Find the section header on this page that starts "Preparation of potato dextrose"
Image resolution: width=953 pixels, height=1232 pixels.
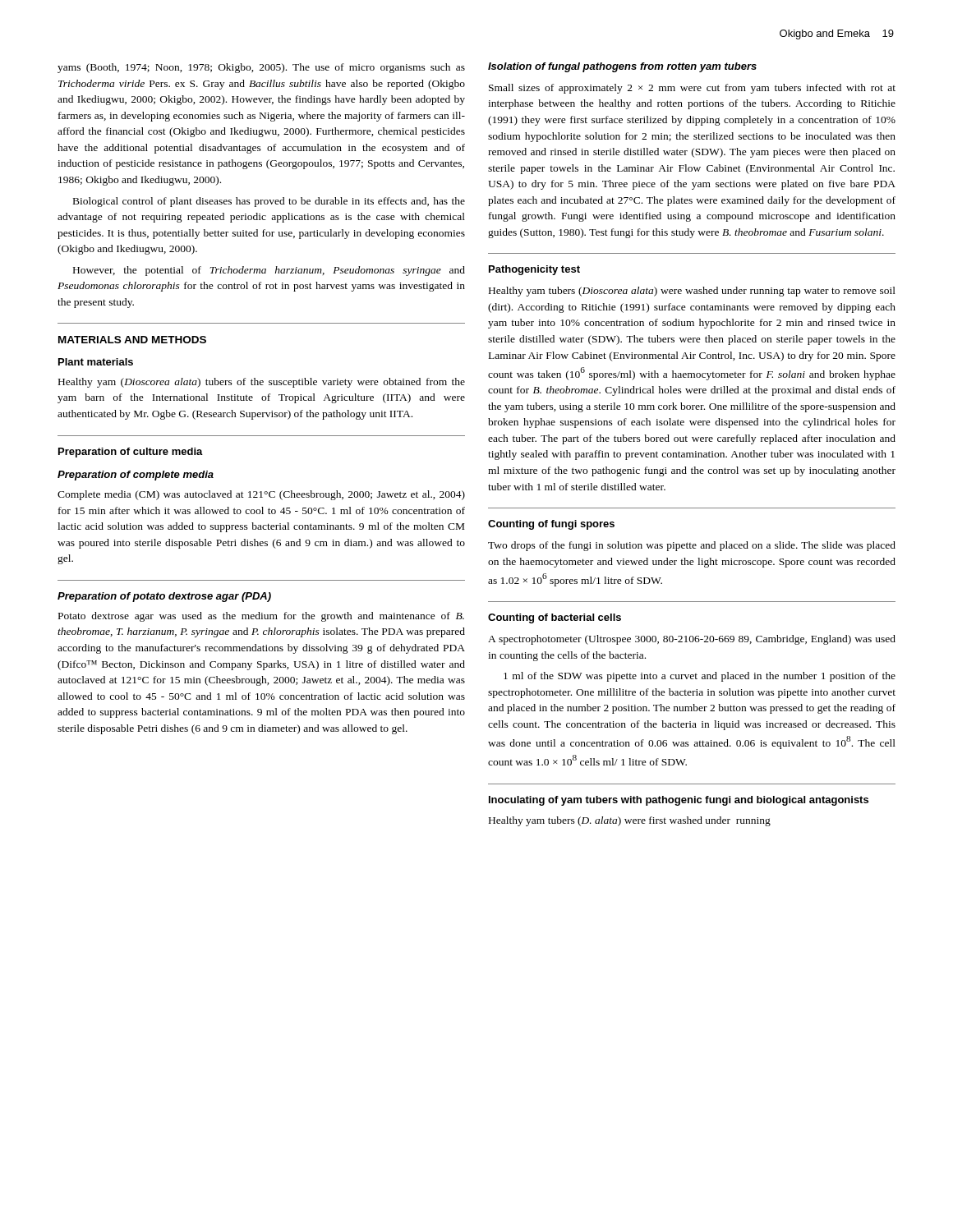coord(164,596)
